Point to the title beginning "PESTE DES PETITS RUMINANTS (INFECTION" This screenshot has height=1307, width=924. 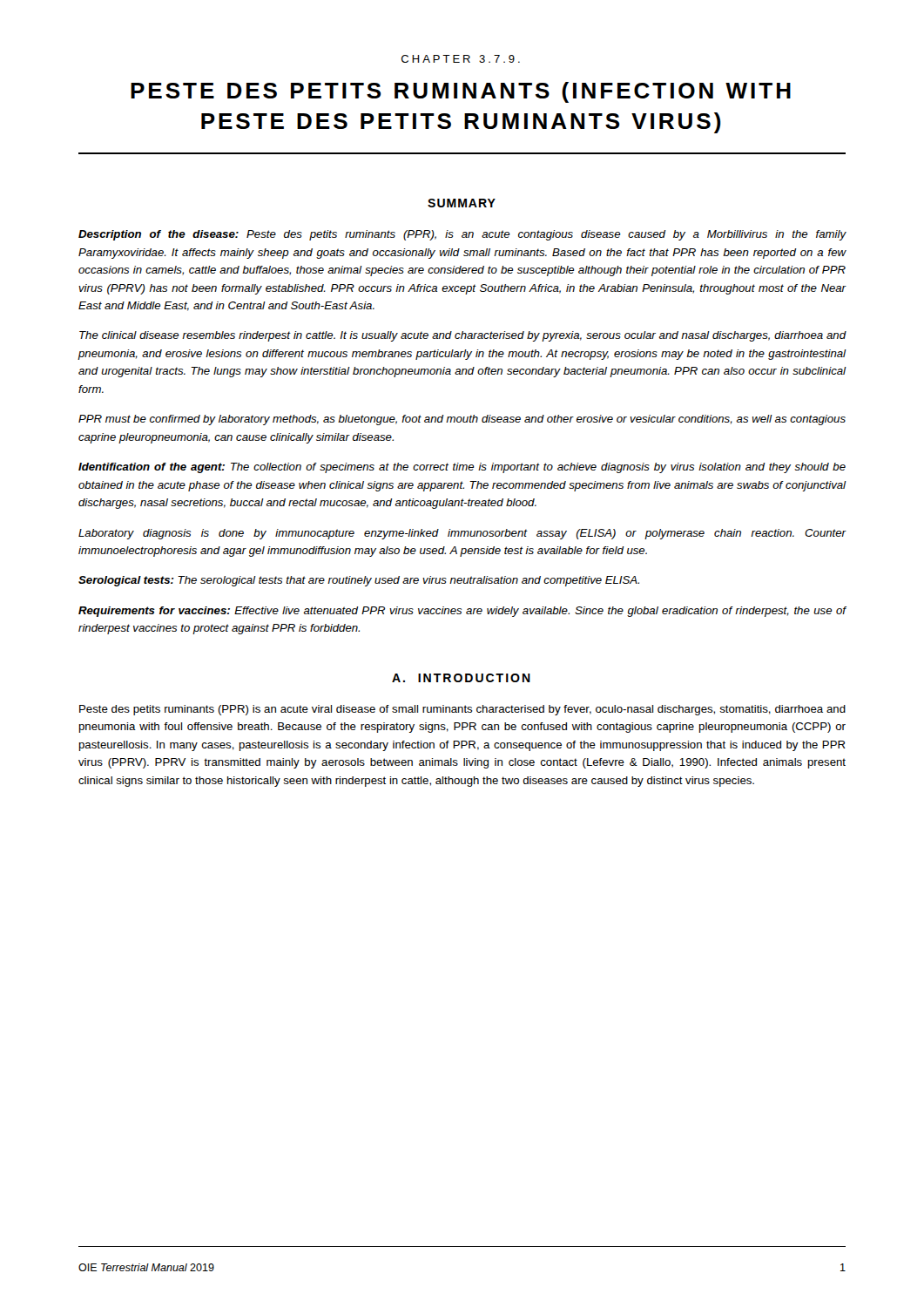coord(462,106)
